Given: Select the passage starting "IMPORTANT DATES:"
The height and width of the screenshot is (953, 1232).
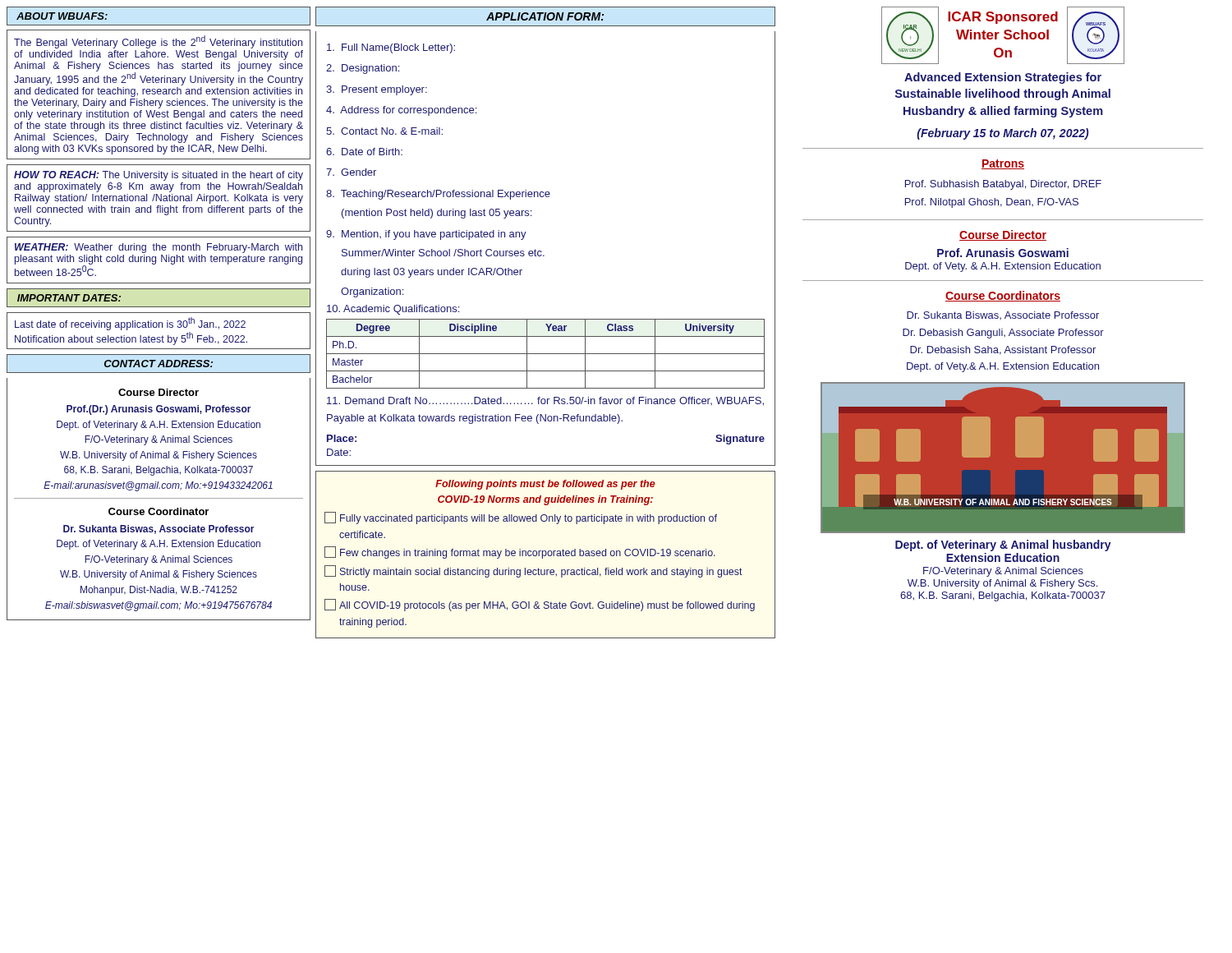Looking at the screenshot, I should (68, 298).
